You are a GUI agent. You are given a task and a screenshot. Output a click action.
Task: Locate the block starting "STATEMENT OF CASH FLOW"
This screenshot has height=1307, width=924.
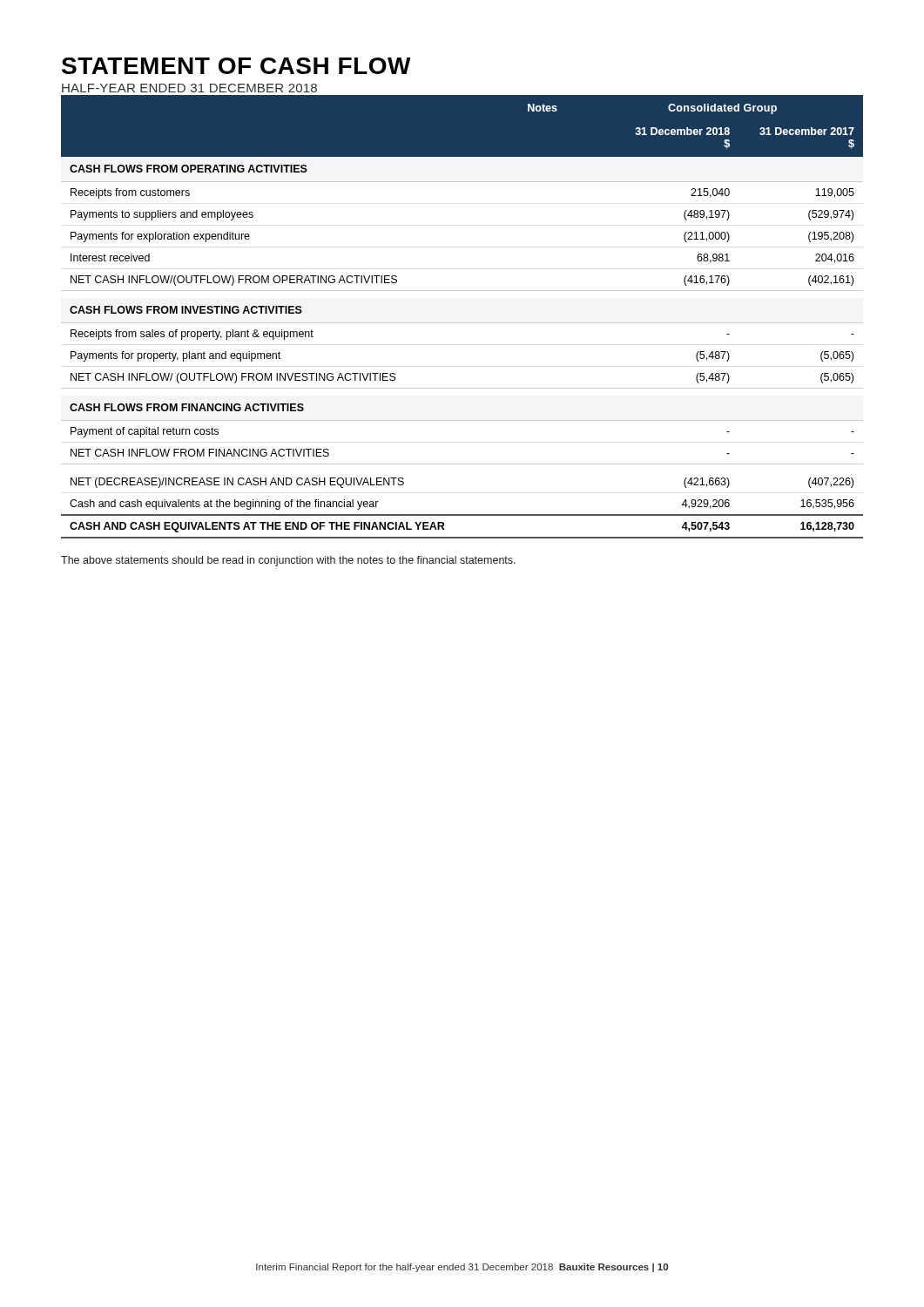pos(236,66)
